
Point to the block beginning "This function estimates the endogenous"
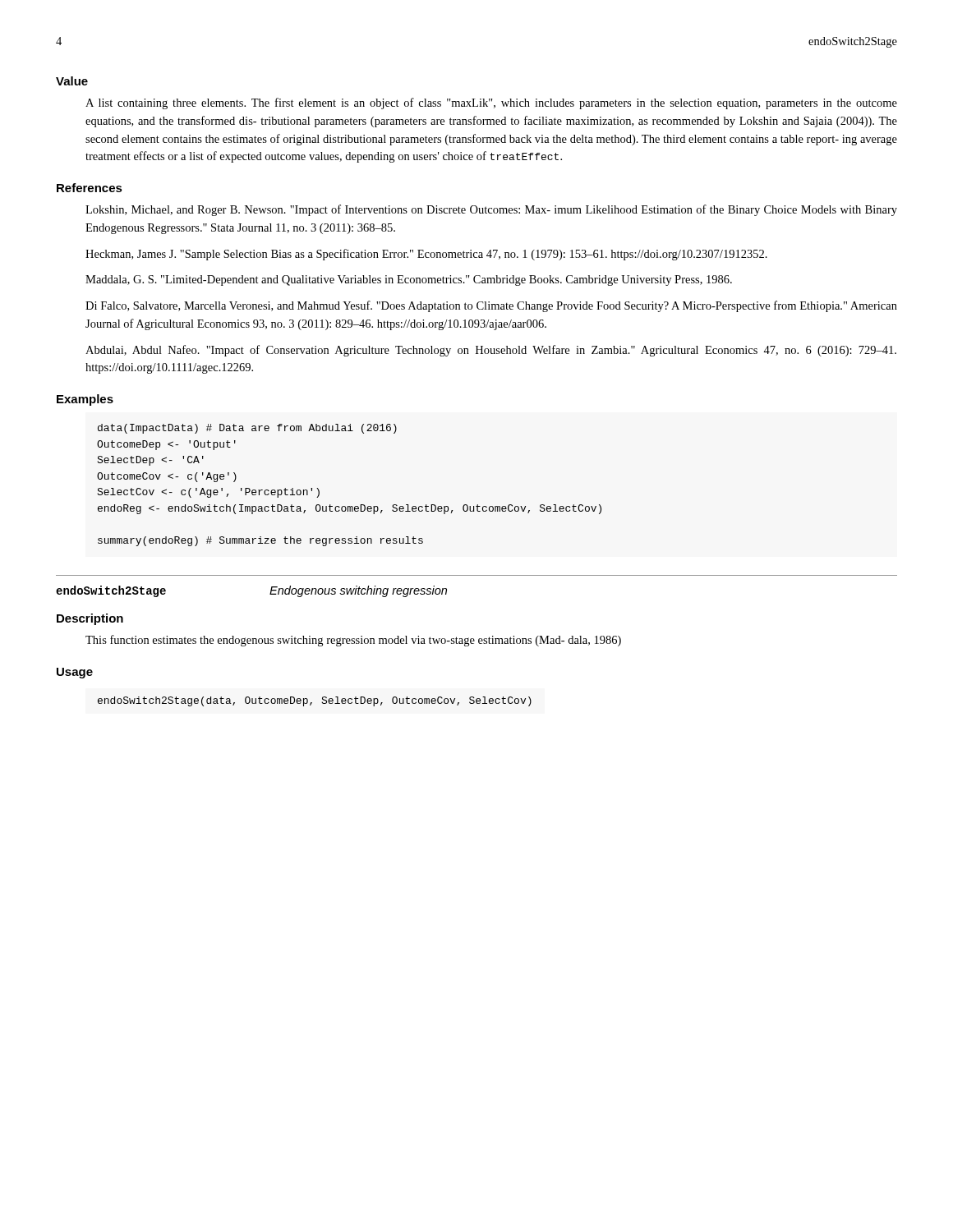click(x=476, y=641)
